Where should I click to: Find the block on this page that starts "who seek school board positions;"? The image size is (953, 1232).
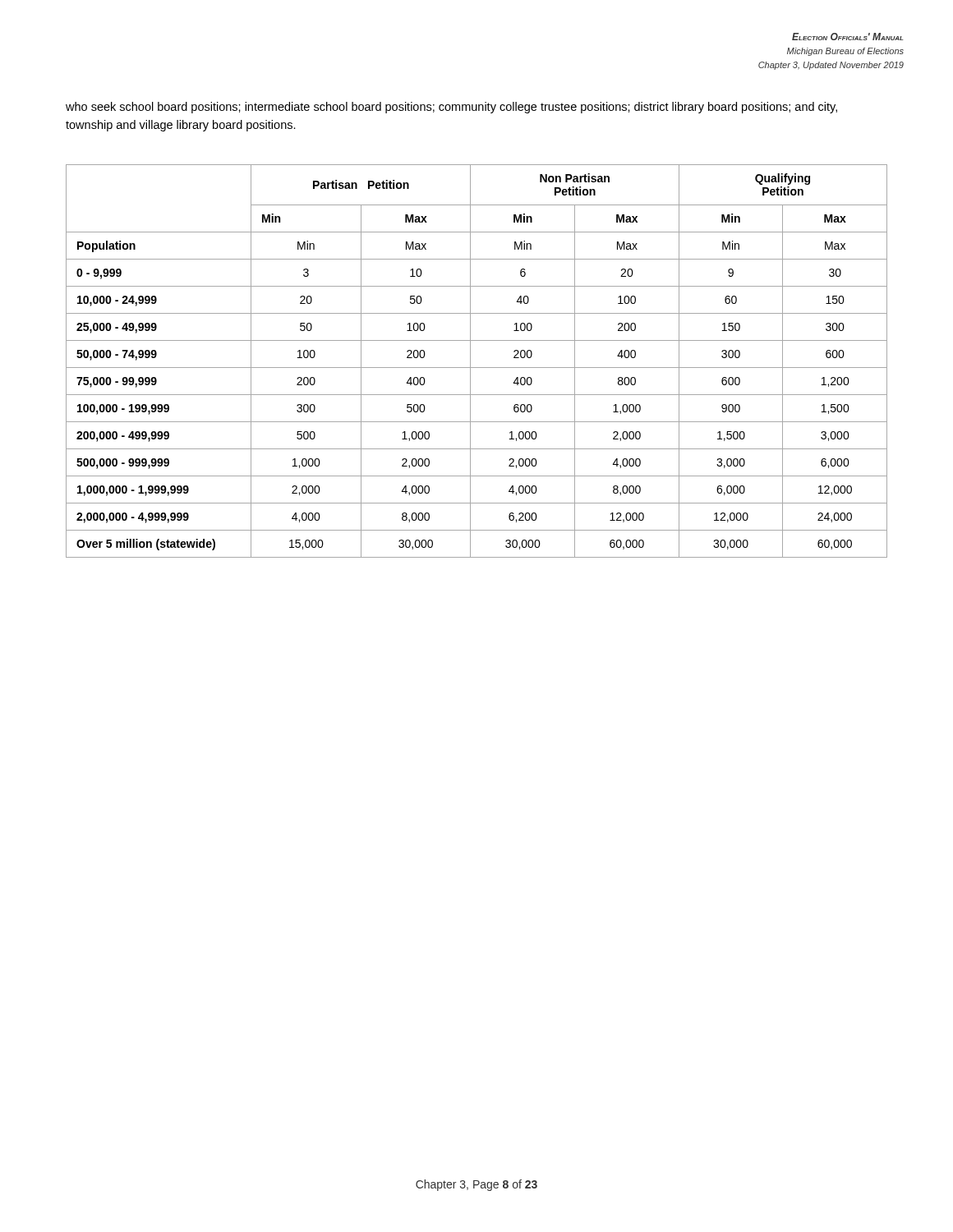[452, 116]
